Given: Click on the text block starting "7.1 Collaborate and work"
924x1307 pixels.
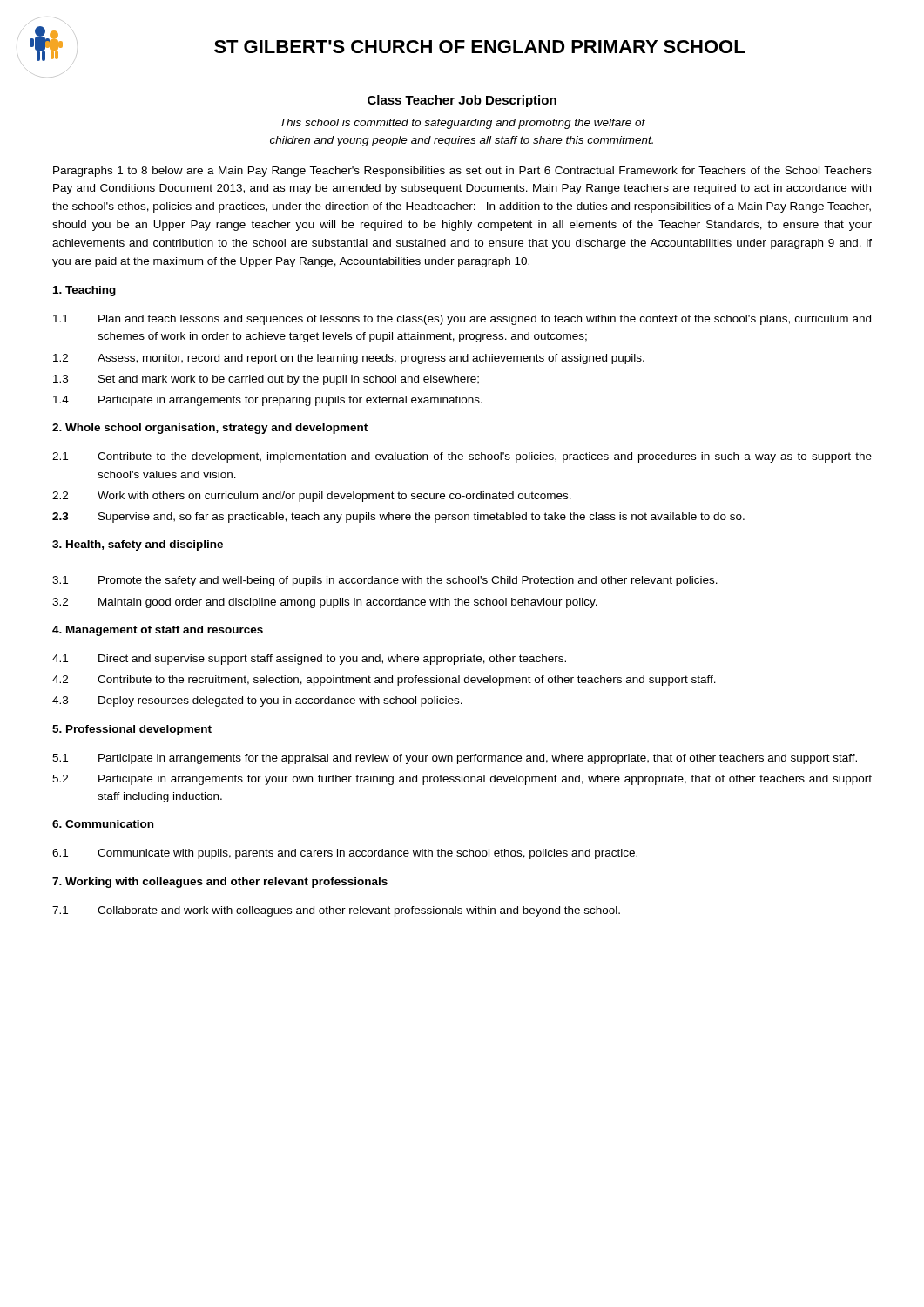Looking at the screenshot, I should [x=462, y=910].
